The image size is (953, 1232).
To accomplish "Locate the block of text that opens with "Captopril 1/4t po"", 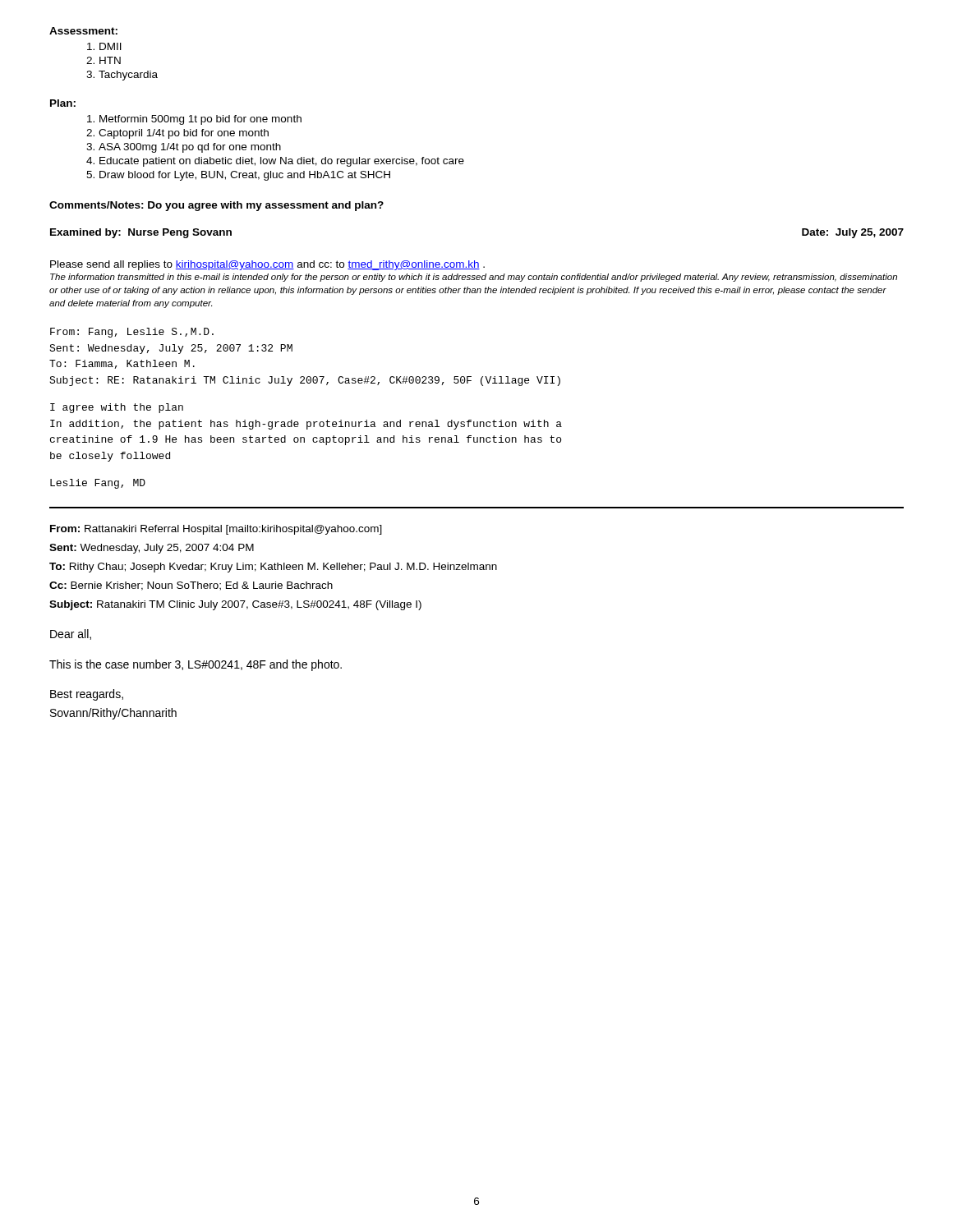I will [184, 133].
